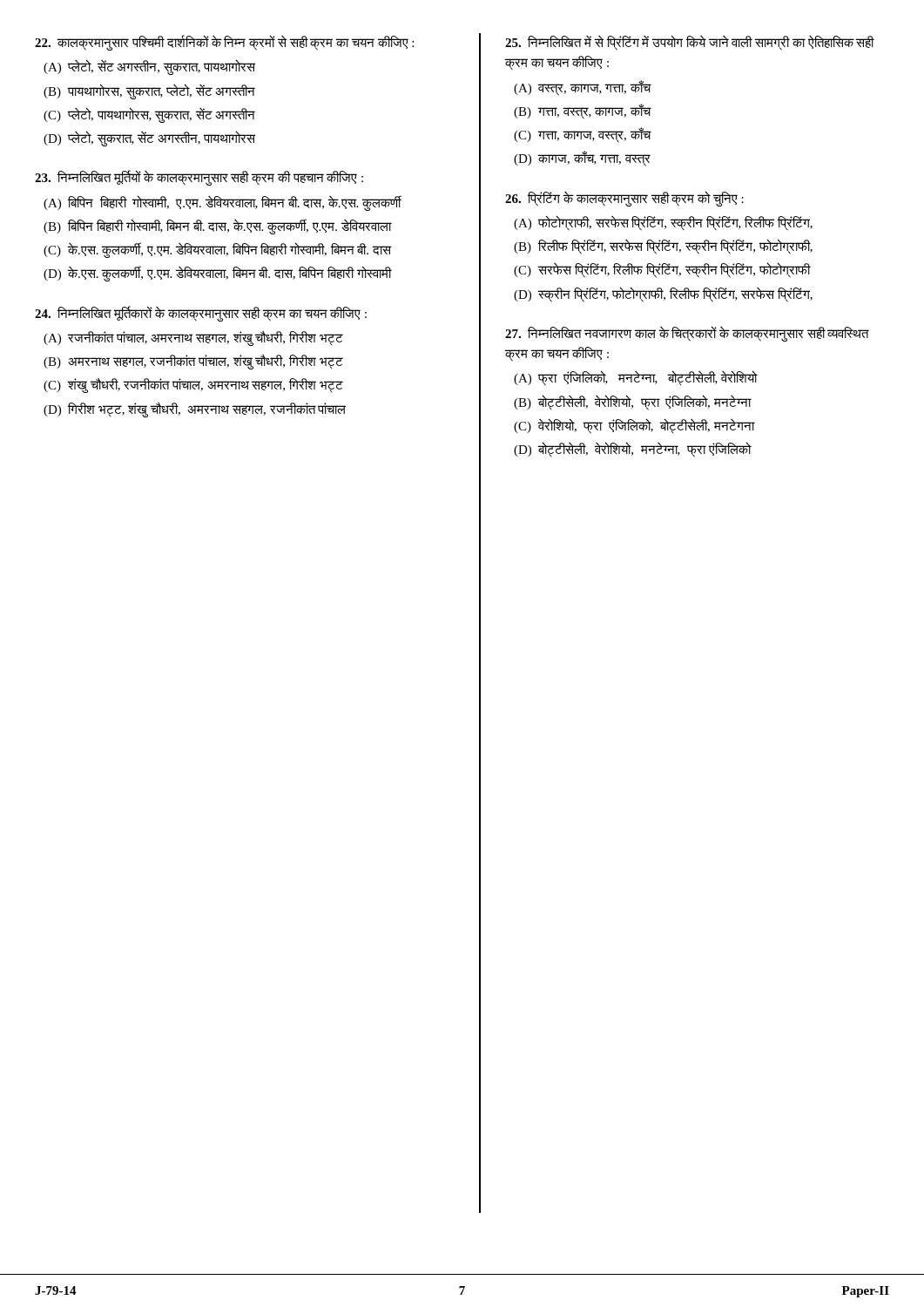The height and width of the screenshot is (1307, 924).
Task: Locate the block of text that opens with "24. निम्नलिखित मूर्तिकारों के कालक्रमानुसार"
Action: (x=245, y=363)
